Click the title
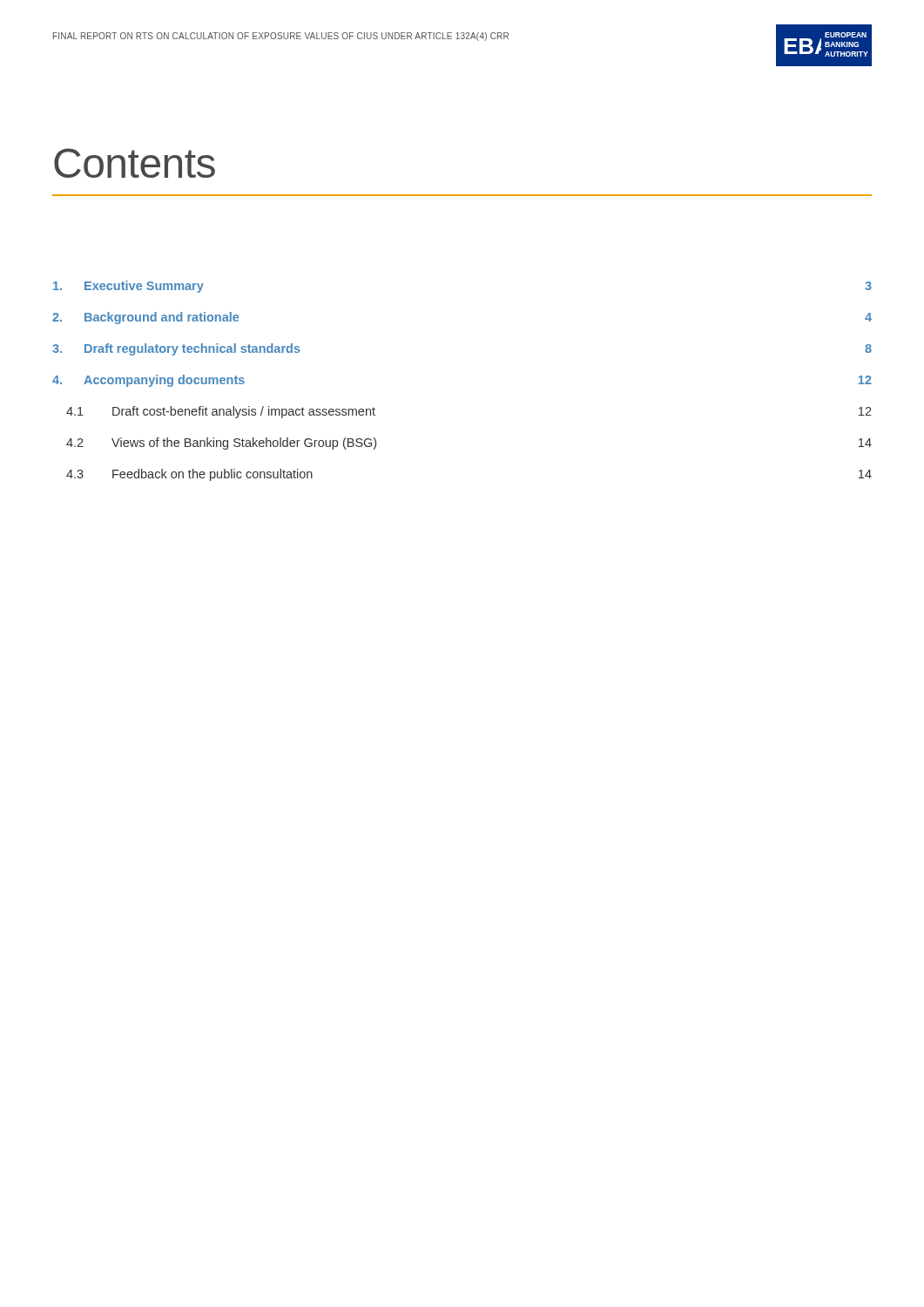The height and width of the screenshot is (1307, 924). (462, 168)
